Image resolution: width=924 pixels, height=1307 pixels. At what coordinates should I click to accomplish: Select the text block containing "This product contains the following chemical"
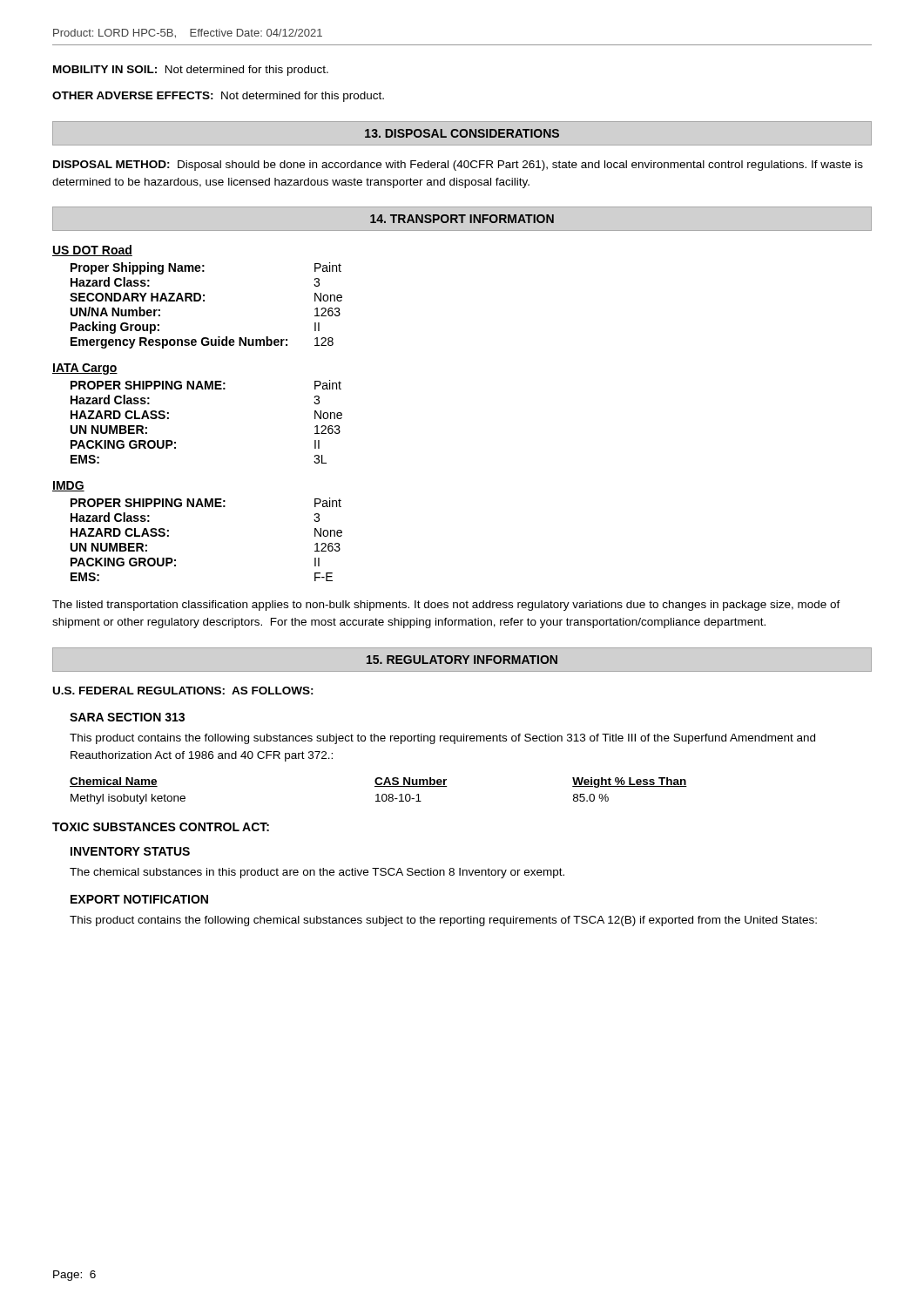(x=444, y=919)
